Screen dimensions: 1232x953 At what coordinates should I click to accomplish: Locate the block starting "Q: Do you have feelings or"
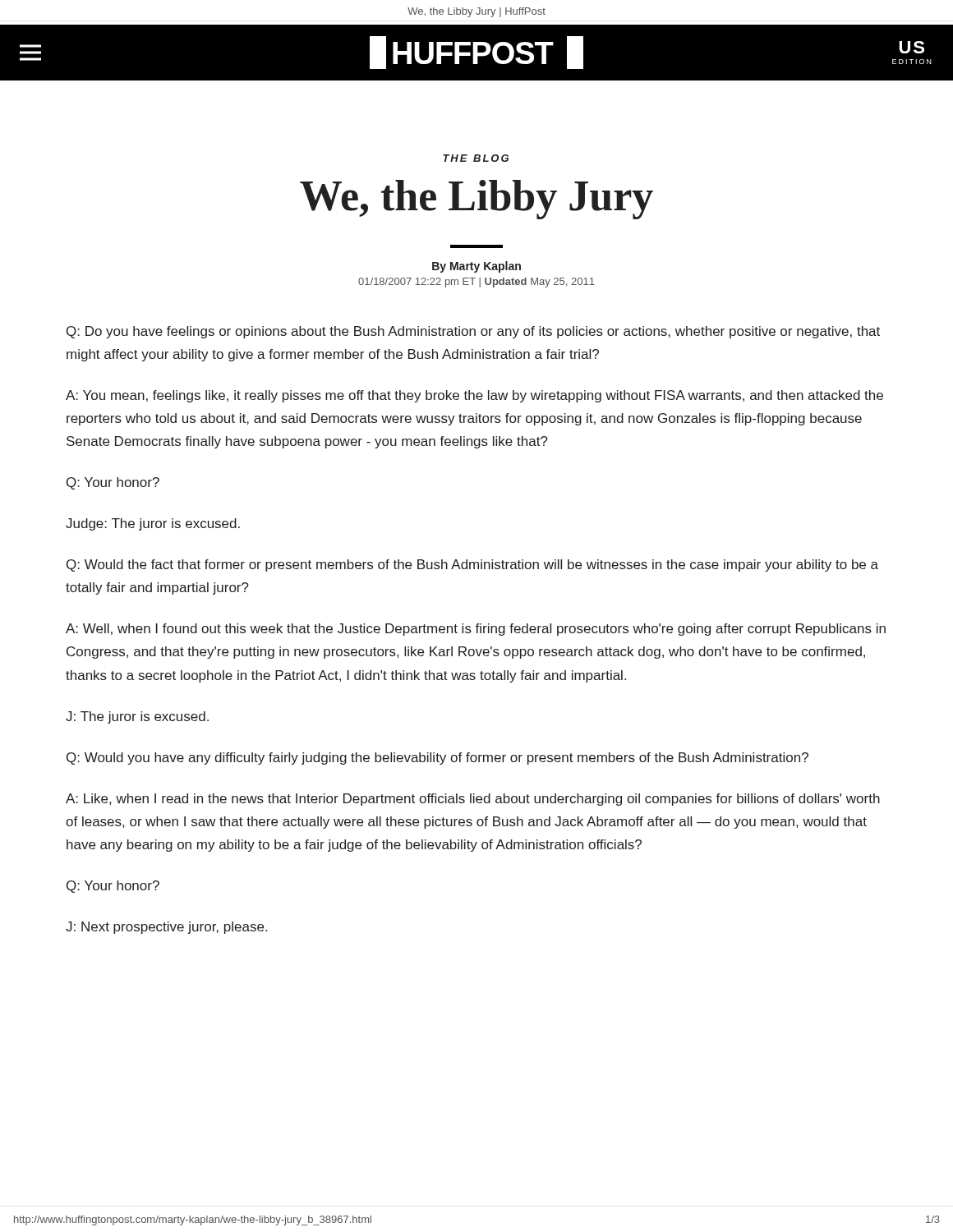click(x=473, y=343)
